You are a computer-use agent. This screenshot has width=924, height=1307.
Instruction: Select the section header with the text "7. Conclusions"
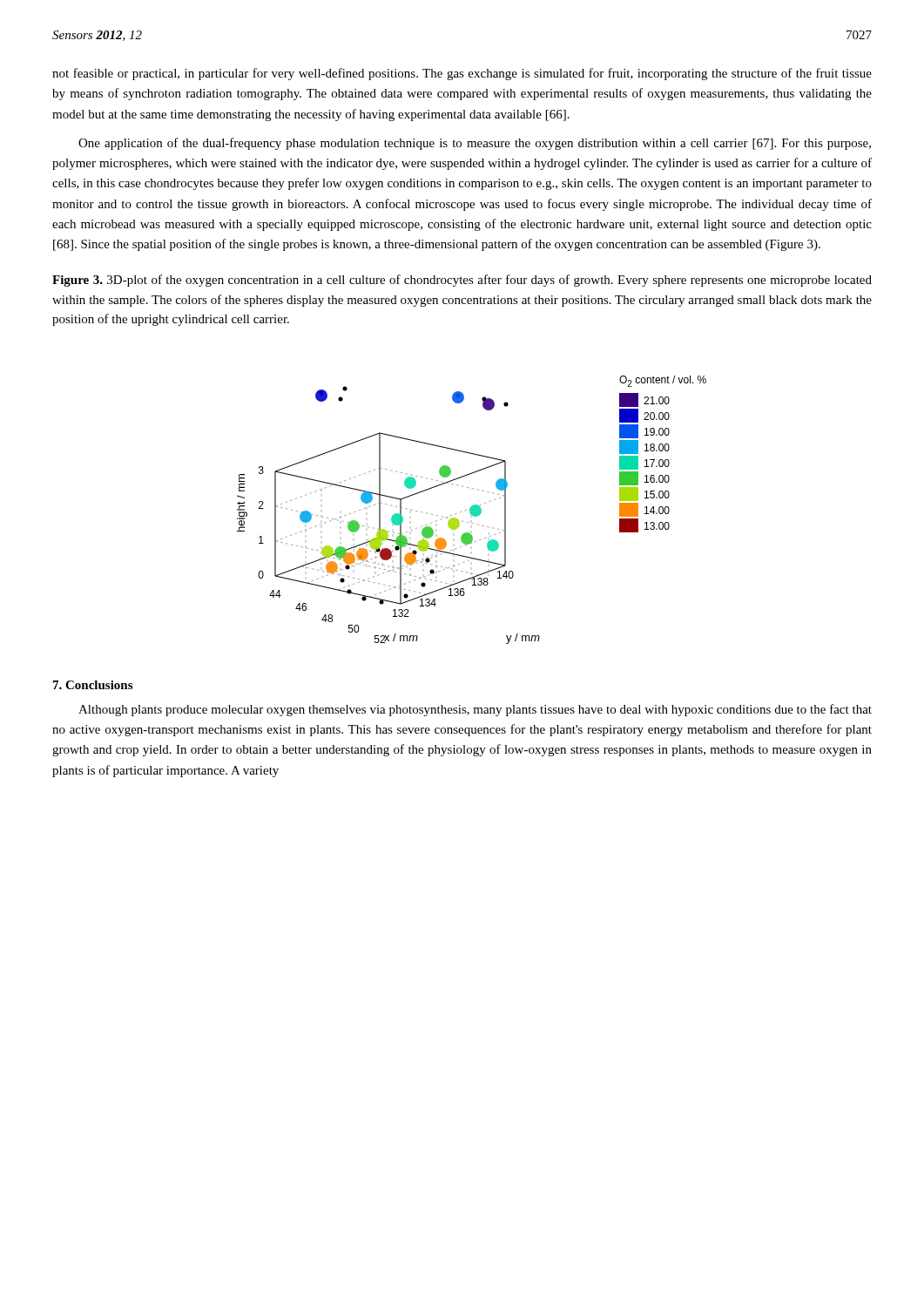93,685
